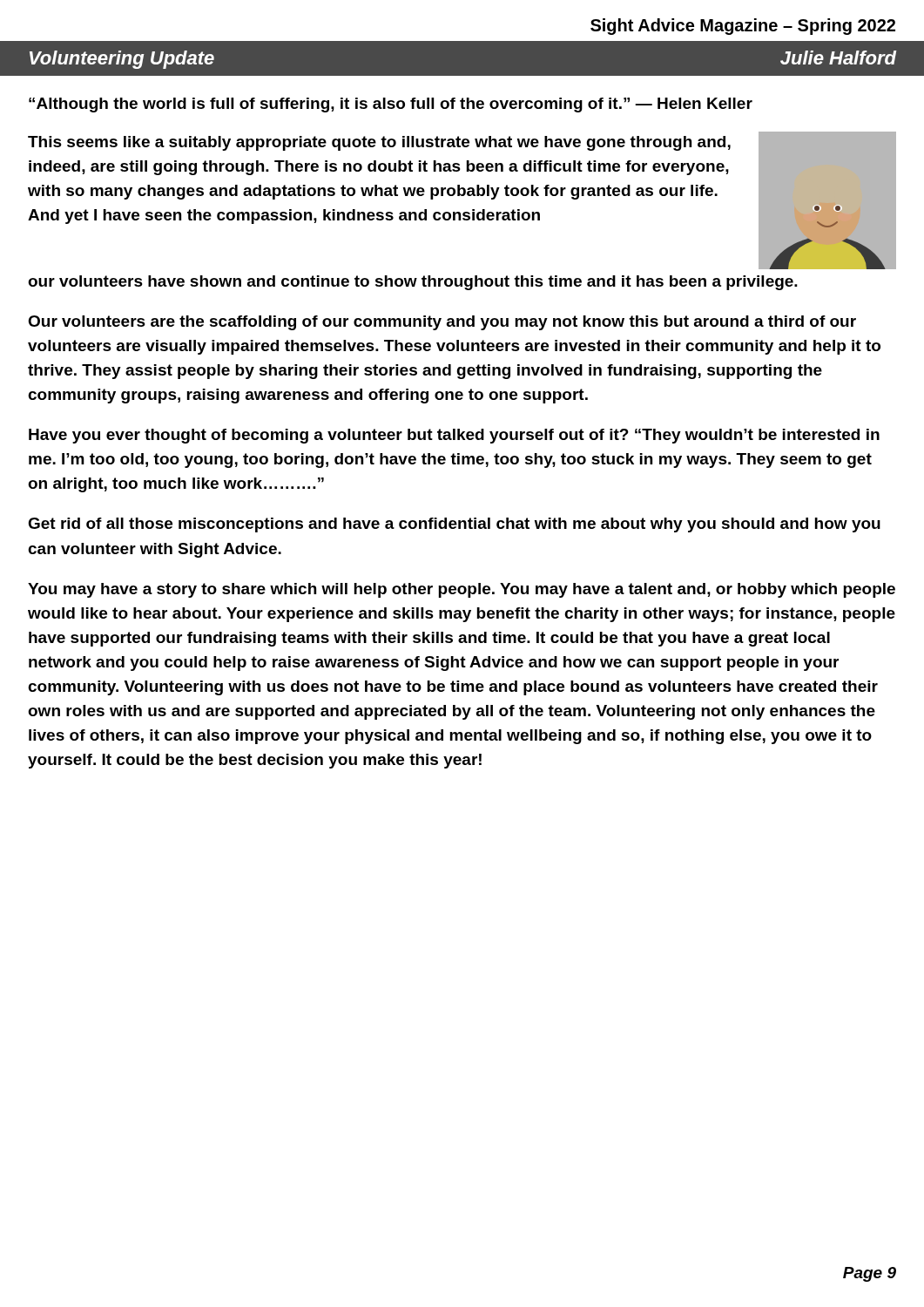Point to the passage starting "“Although the world is full"

point(390,103)
